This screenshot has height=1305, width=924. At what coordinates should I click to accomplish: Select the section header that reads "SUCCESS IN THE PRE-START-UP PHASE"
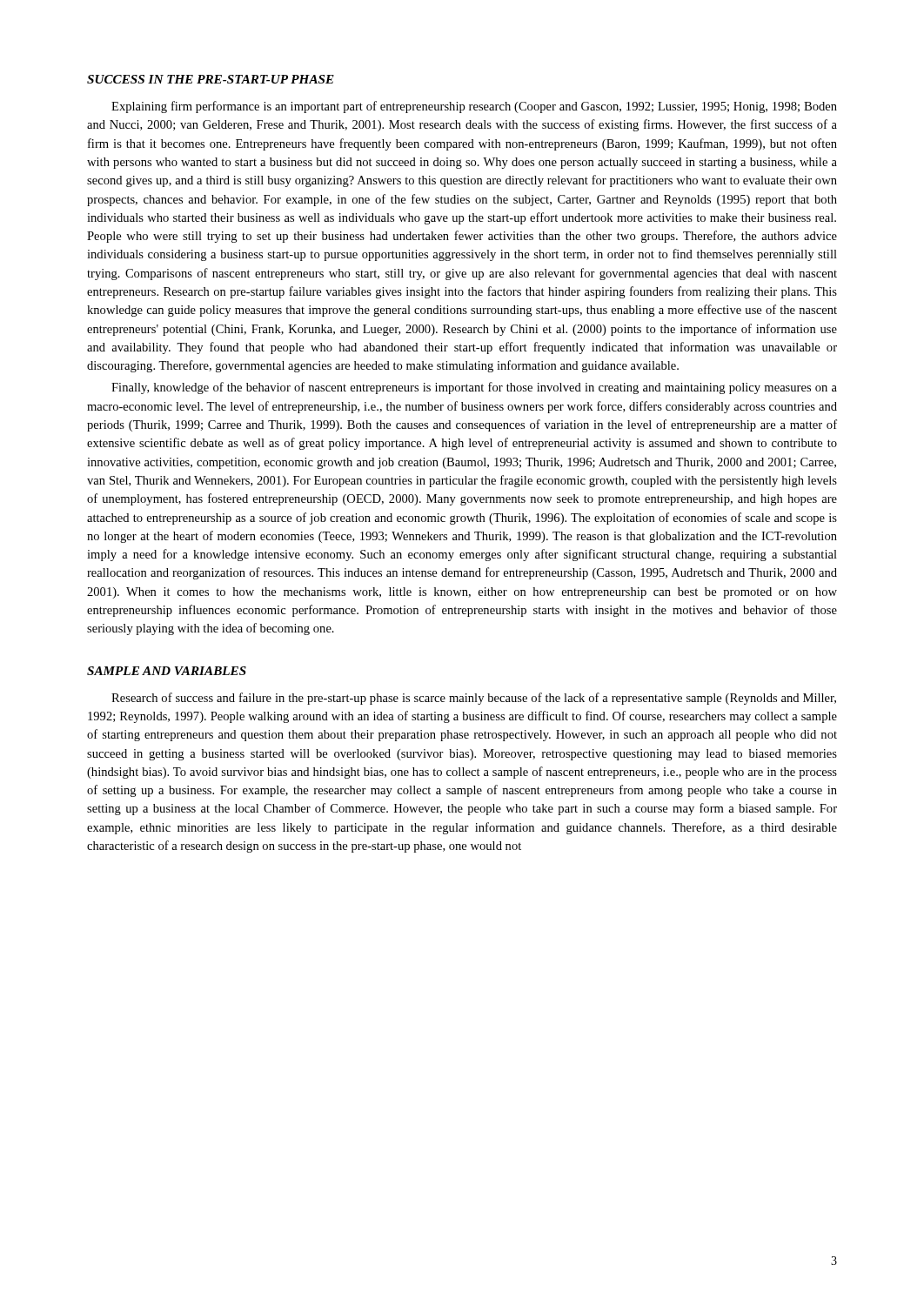tap(211, 79)
